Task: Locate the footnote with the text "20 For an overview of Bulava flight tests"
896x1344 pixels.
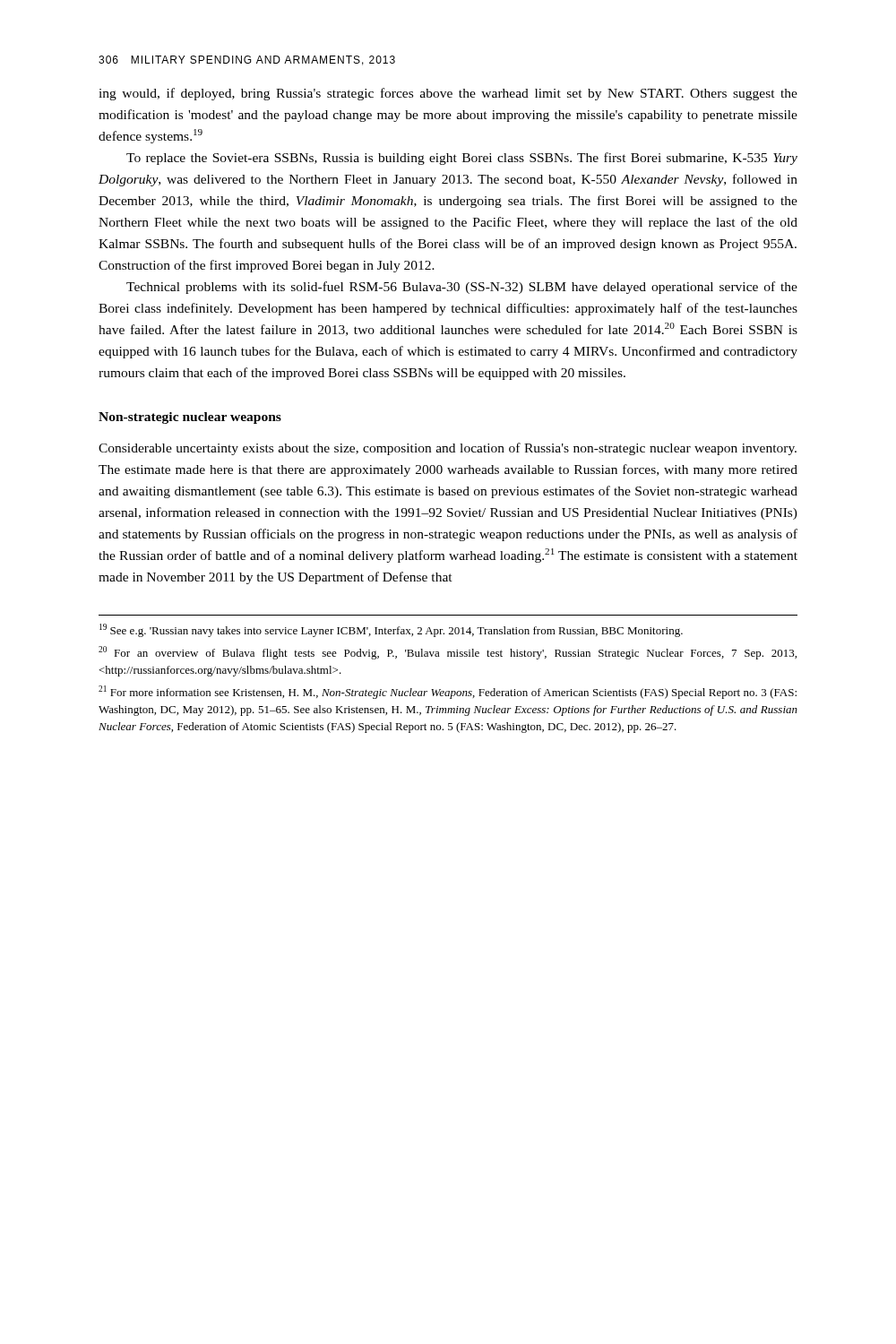Action: pos(448,661)
